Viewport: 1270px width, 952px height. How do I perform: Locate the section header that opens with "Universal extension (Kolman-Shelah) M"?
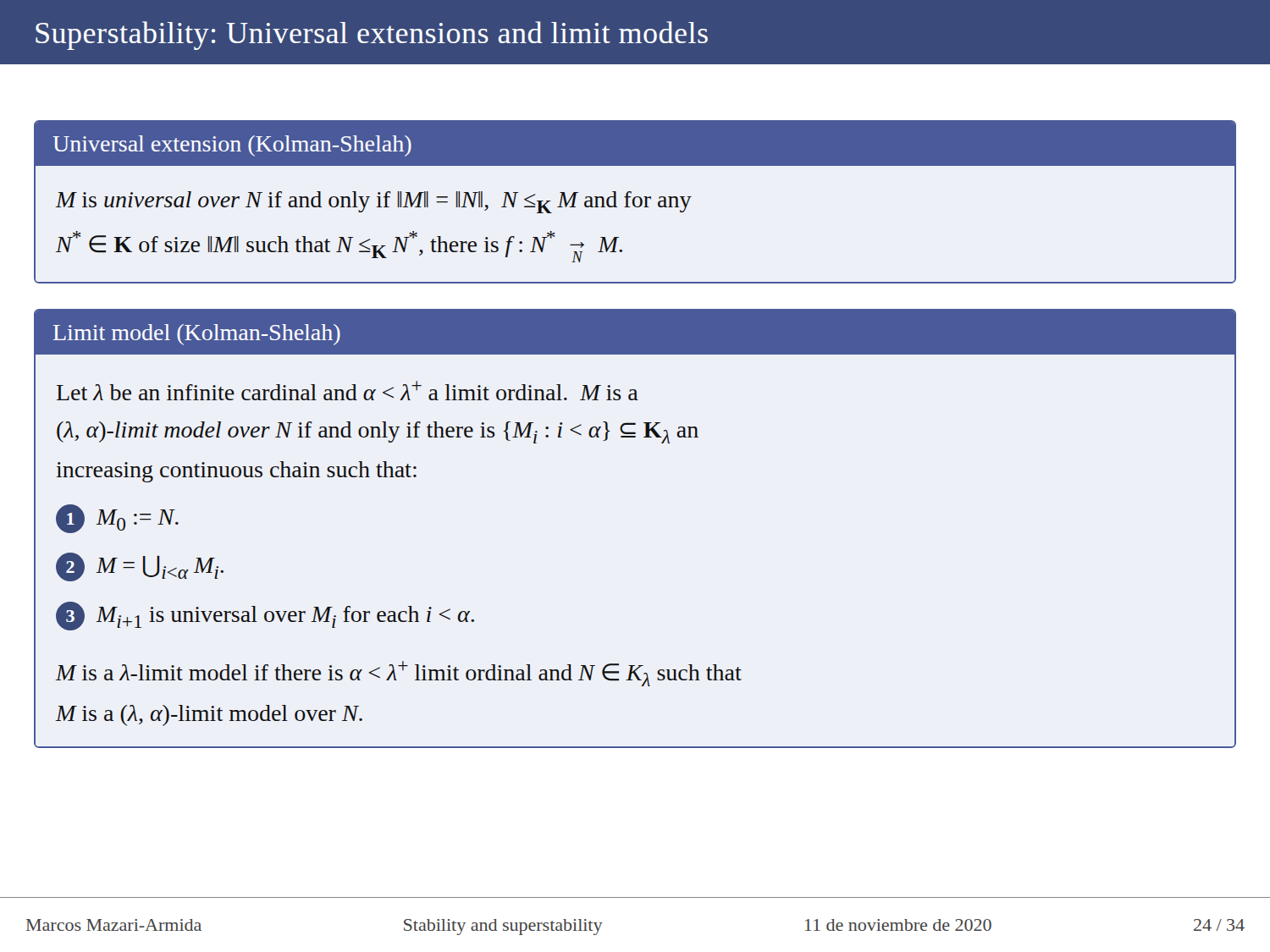(635, 202)
